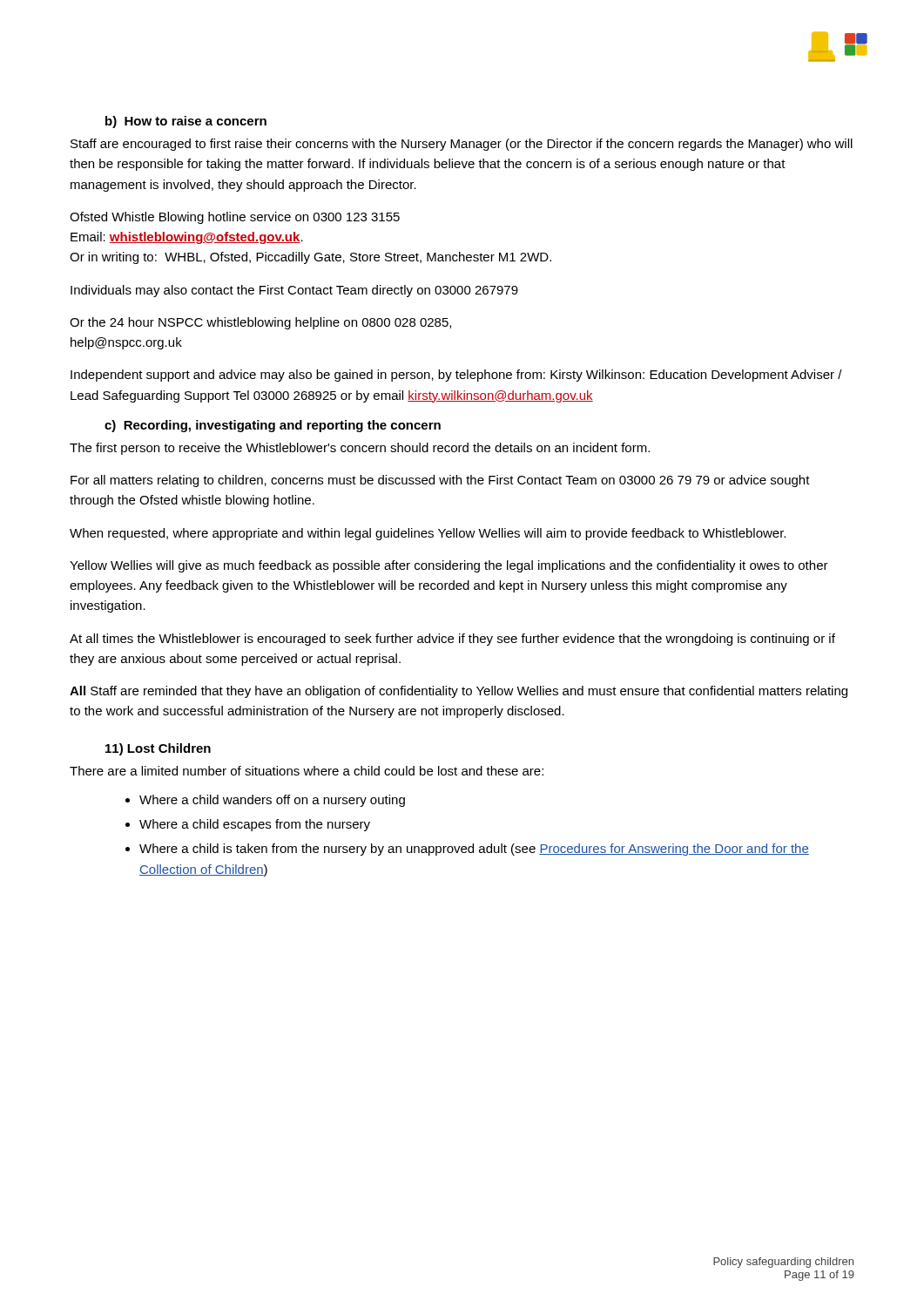Find the text starting "Staff are encouraged"
The height and width of the screenshot is (1307, 924).
coord(461,164)
